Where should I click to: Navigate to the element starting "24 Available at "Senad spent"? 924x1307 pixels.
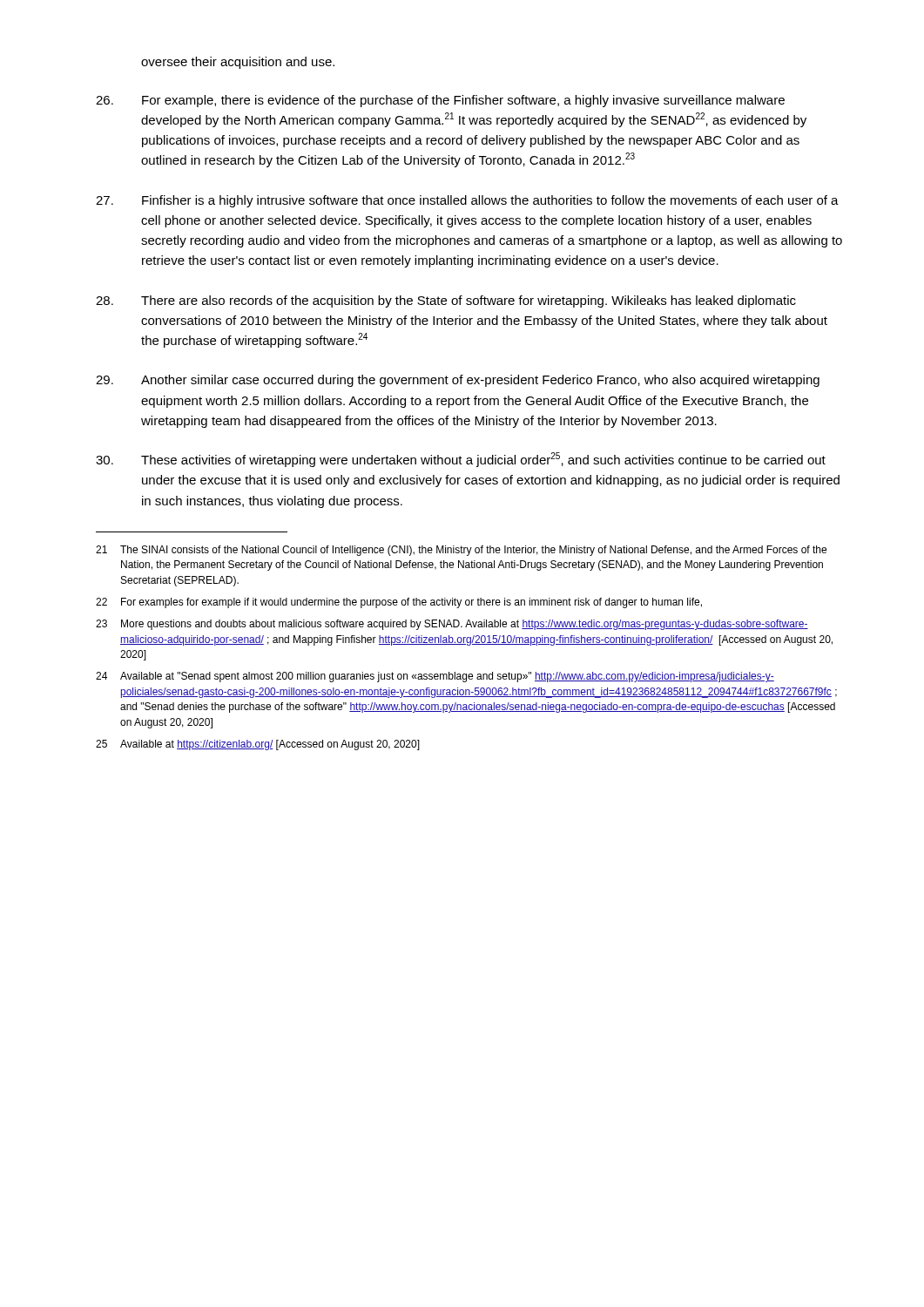pos(471,700)
